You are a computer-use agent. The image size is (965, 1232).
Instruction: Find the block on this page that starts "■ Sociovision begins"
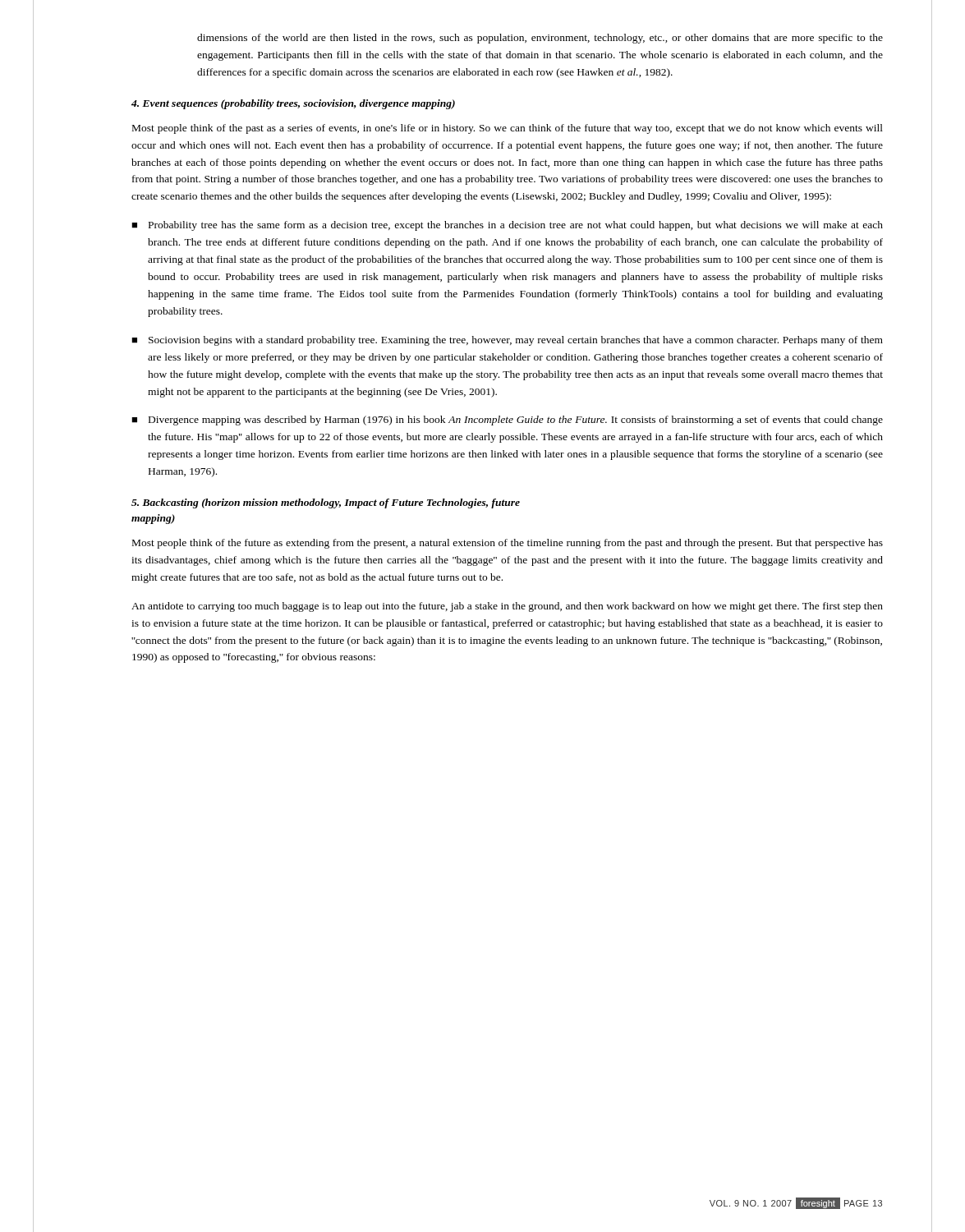click(x=507, y=366)
